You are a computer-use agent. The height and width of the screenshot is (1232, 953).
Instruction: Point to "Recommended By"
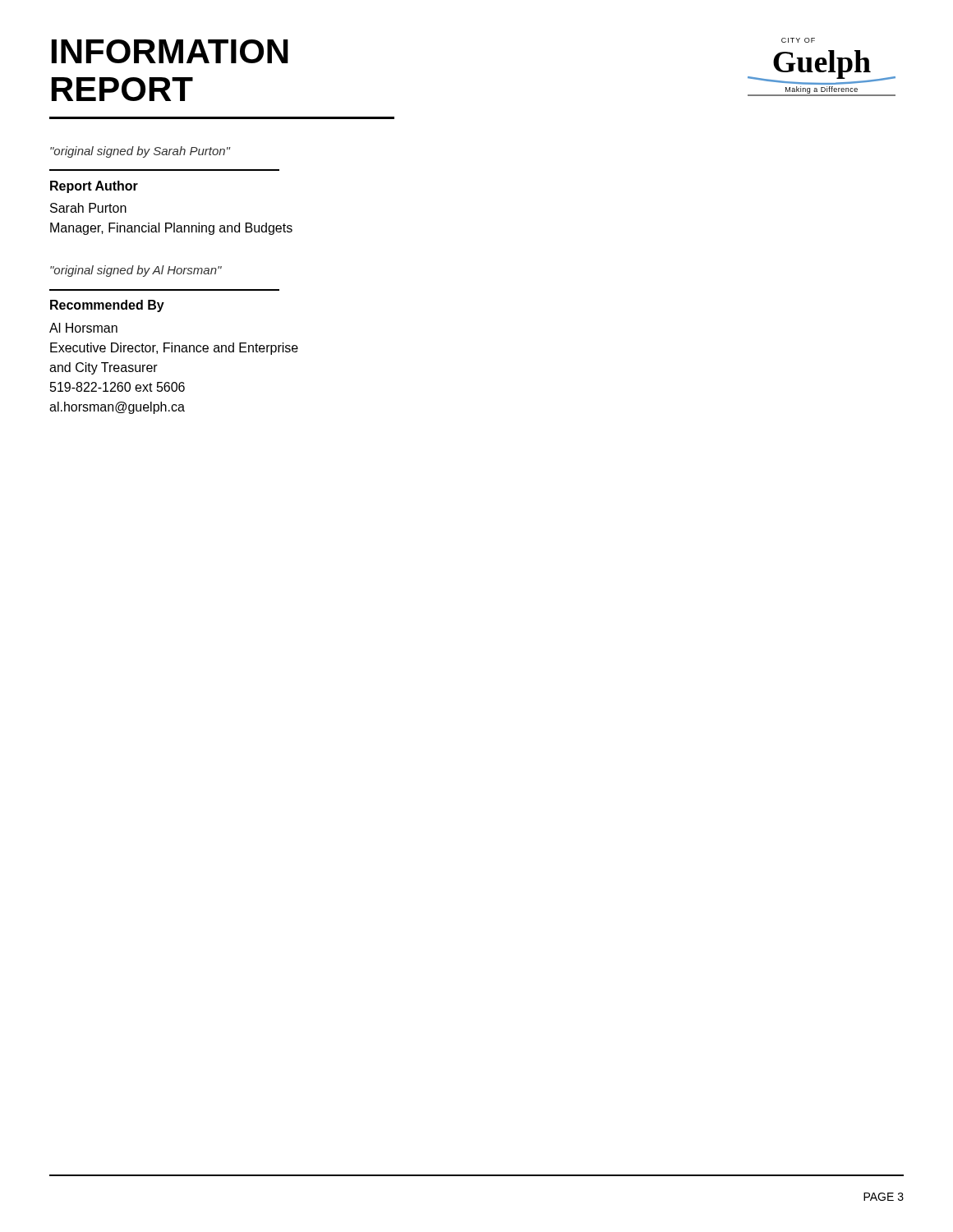(x=107, y=305)
